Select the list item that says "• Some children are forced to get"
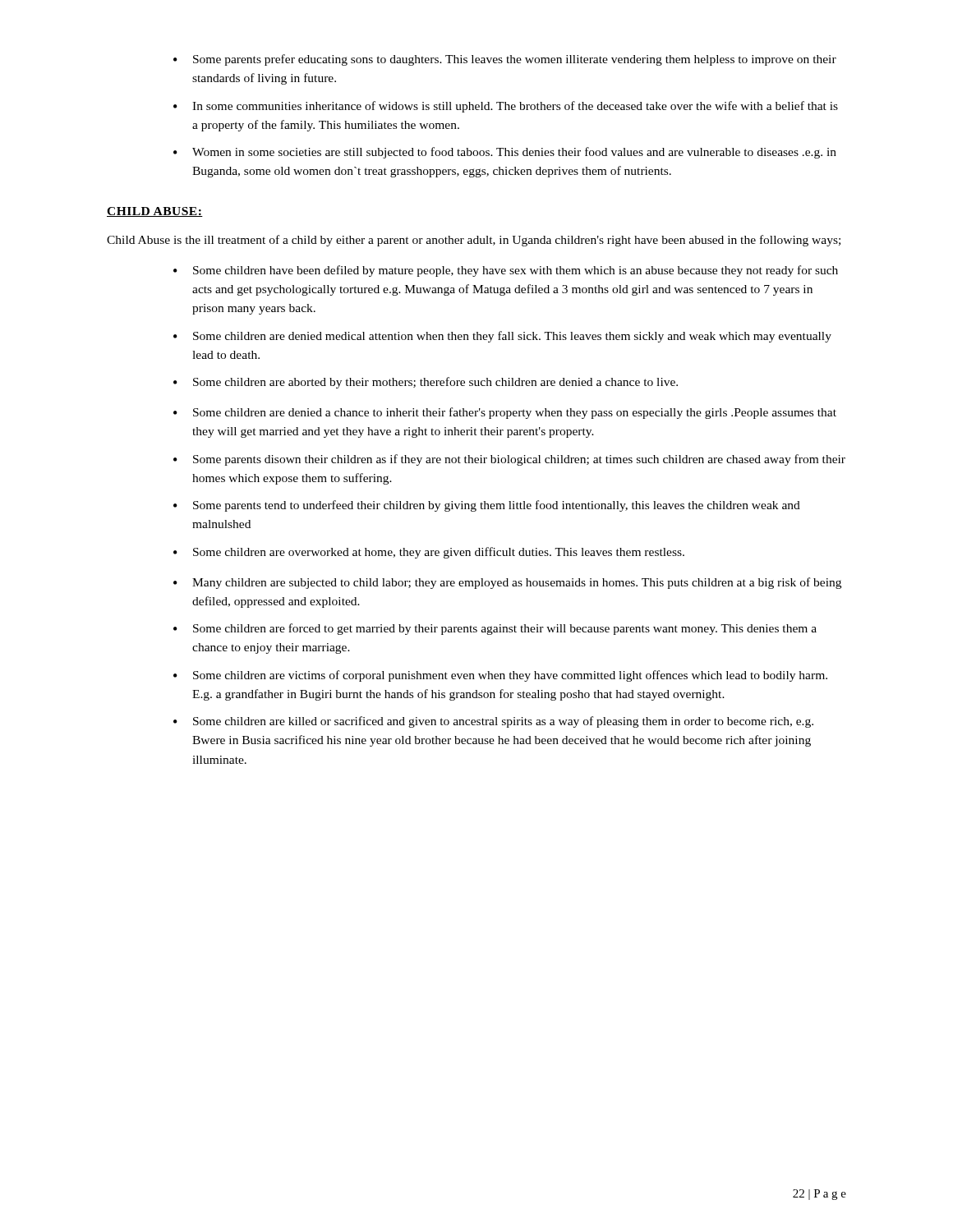This screenshot has height=1232, width=953. (x=509, y=638)
